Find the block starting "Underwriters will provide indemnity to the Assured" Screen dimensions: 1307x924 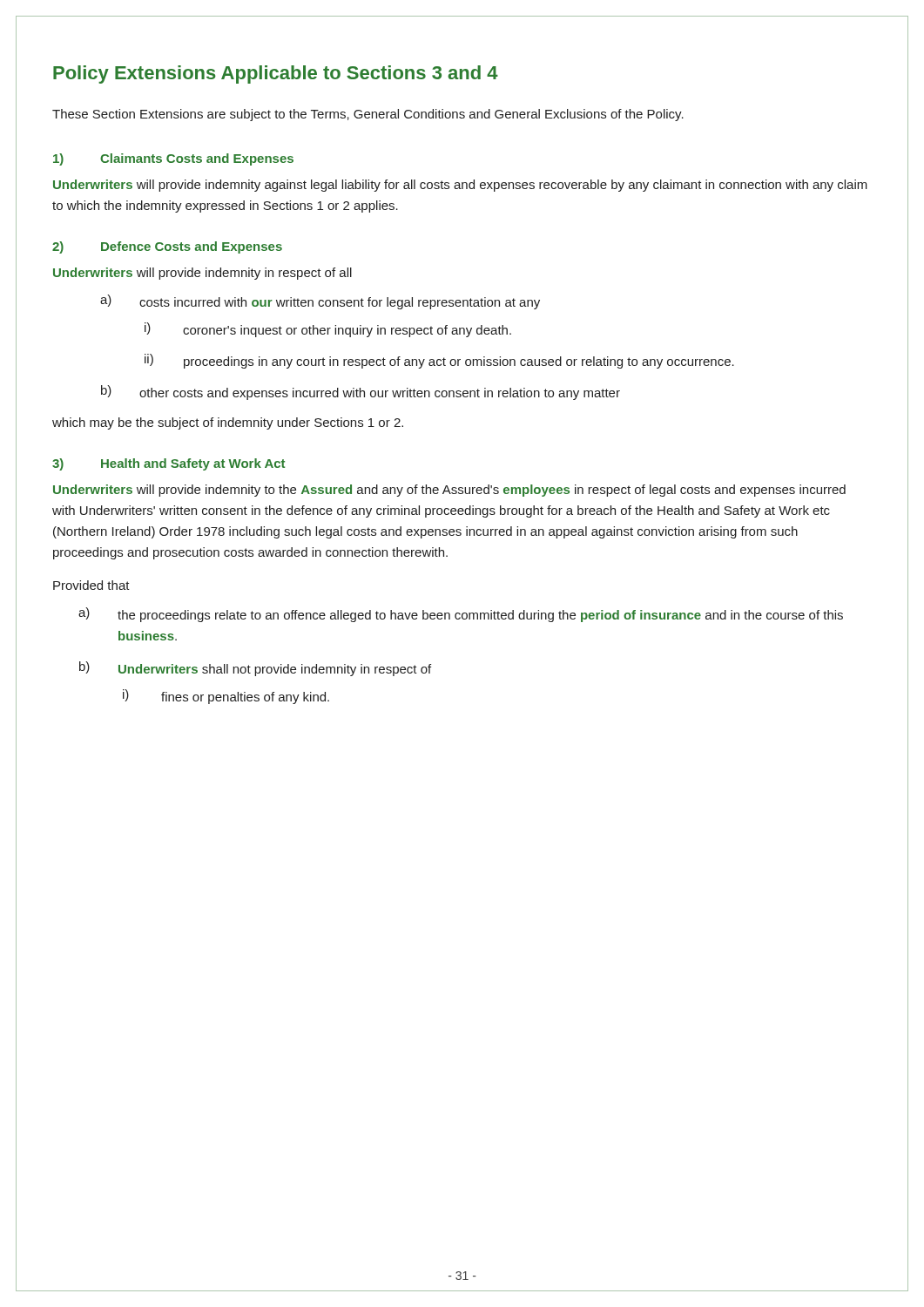point(449,520)
